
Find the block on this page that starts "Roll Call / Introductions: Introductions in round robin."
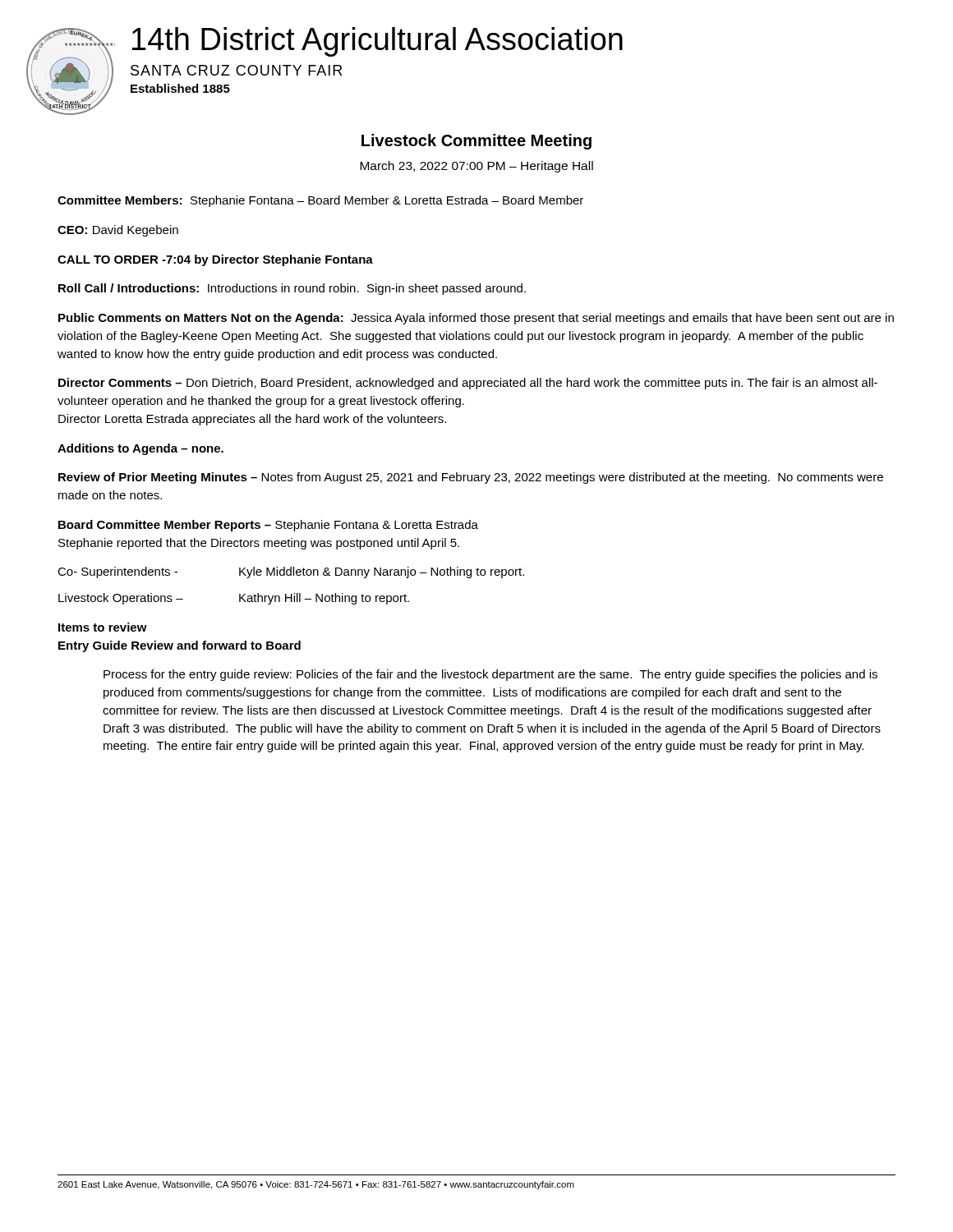476,288
